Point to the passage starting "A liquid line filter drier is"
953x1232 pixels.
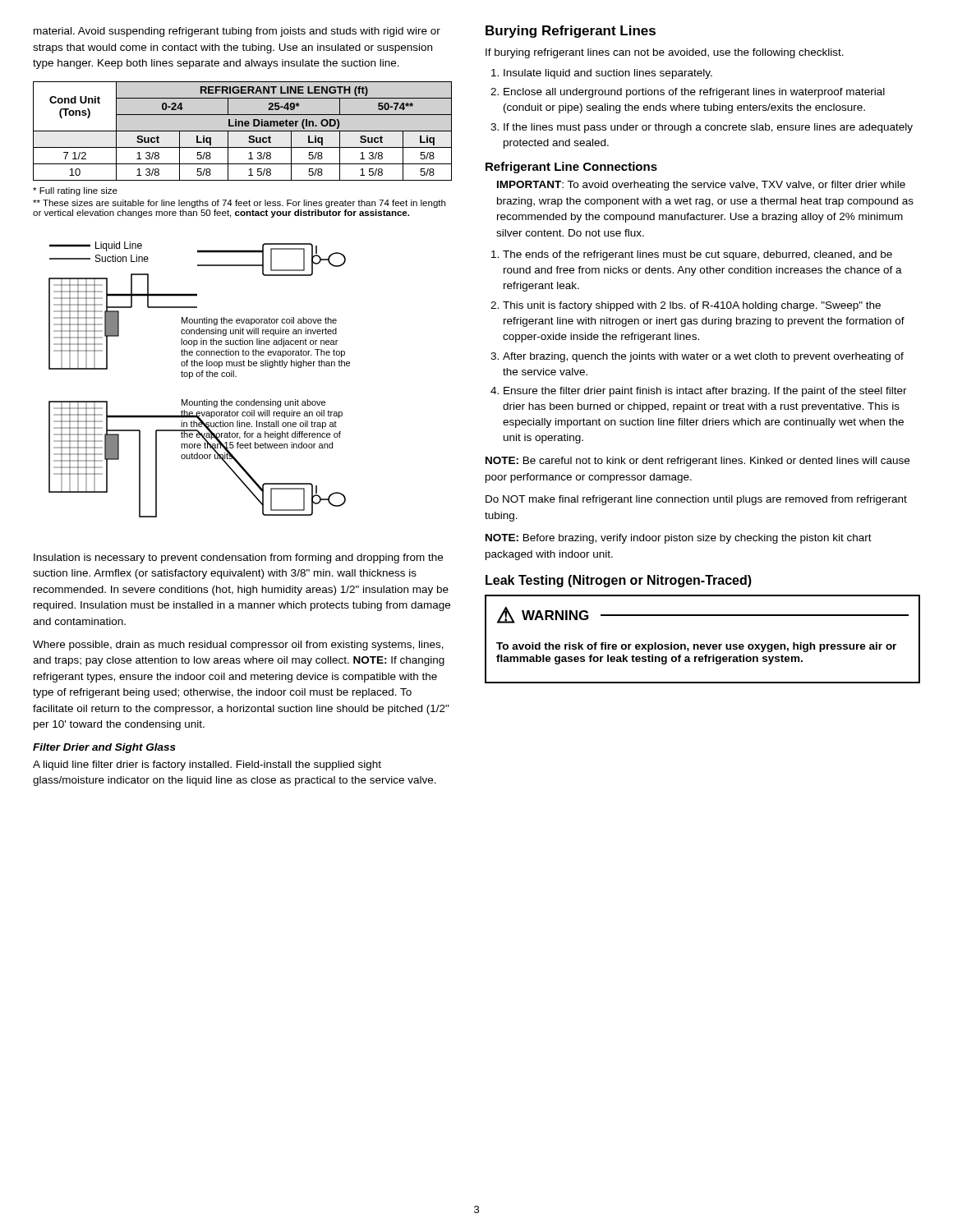pyautogui.click(x=235, y=772)
